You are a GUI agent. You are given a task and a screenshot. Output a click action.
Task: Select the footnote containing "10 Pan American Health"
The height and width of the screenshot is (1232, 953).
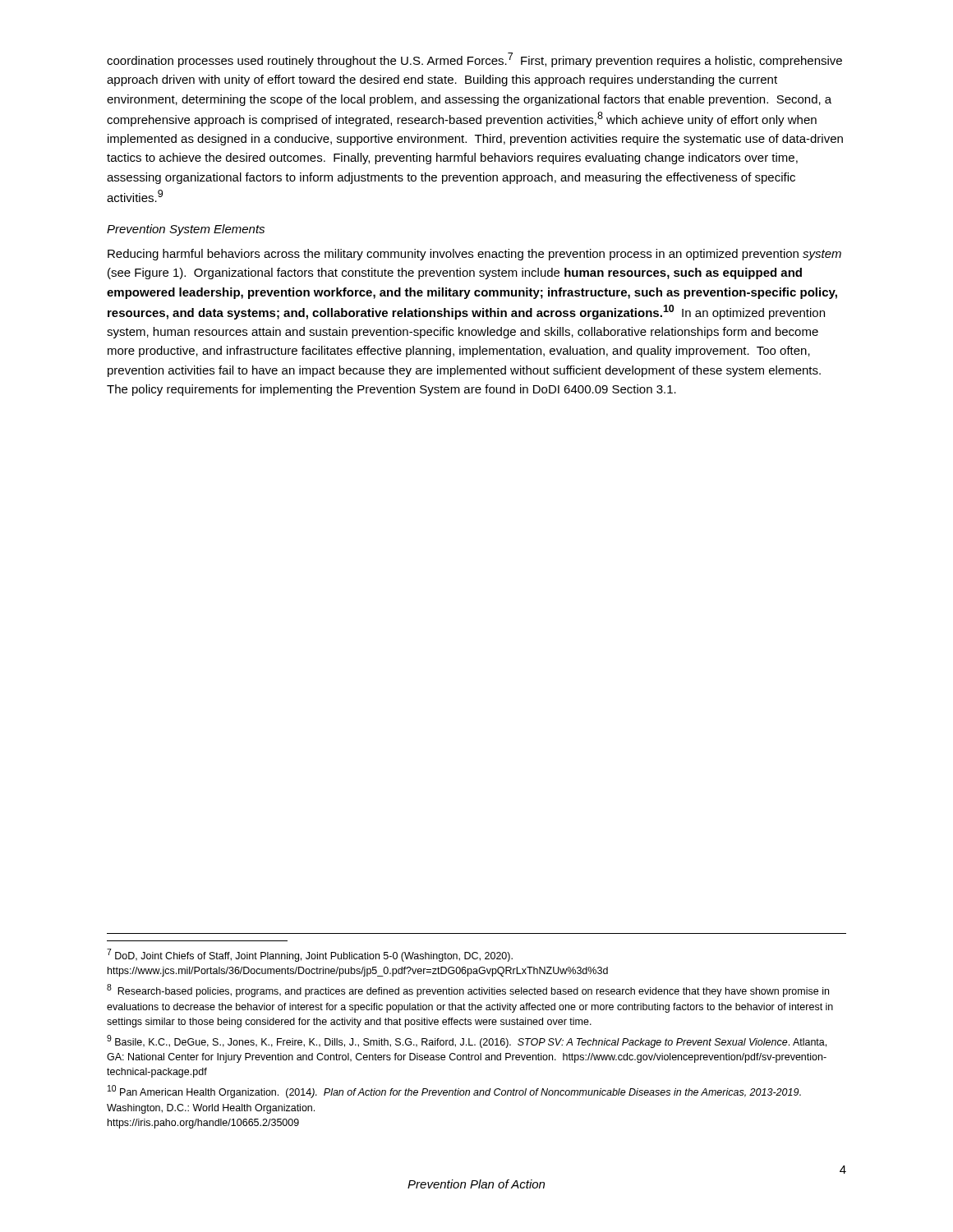(x=456, y=1106)
